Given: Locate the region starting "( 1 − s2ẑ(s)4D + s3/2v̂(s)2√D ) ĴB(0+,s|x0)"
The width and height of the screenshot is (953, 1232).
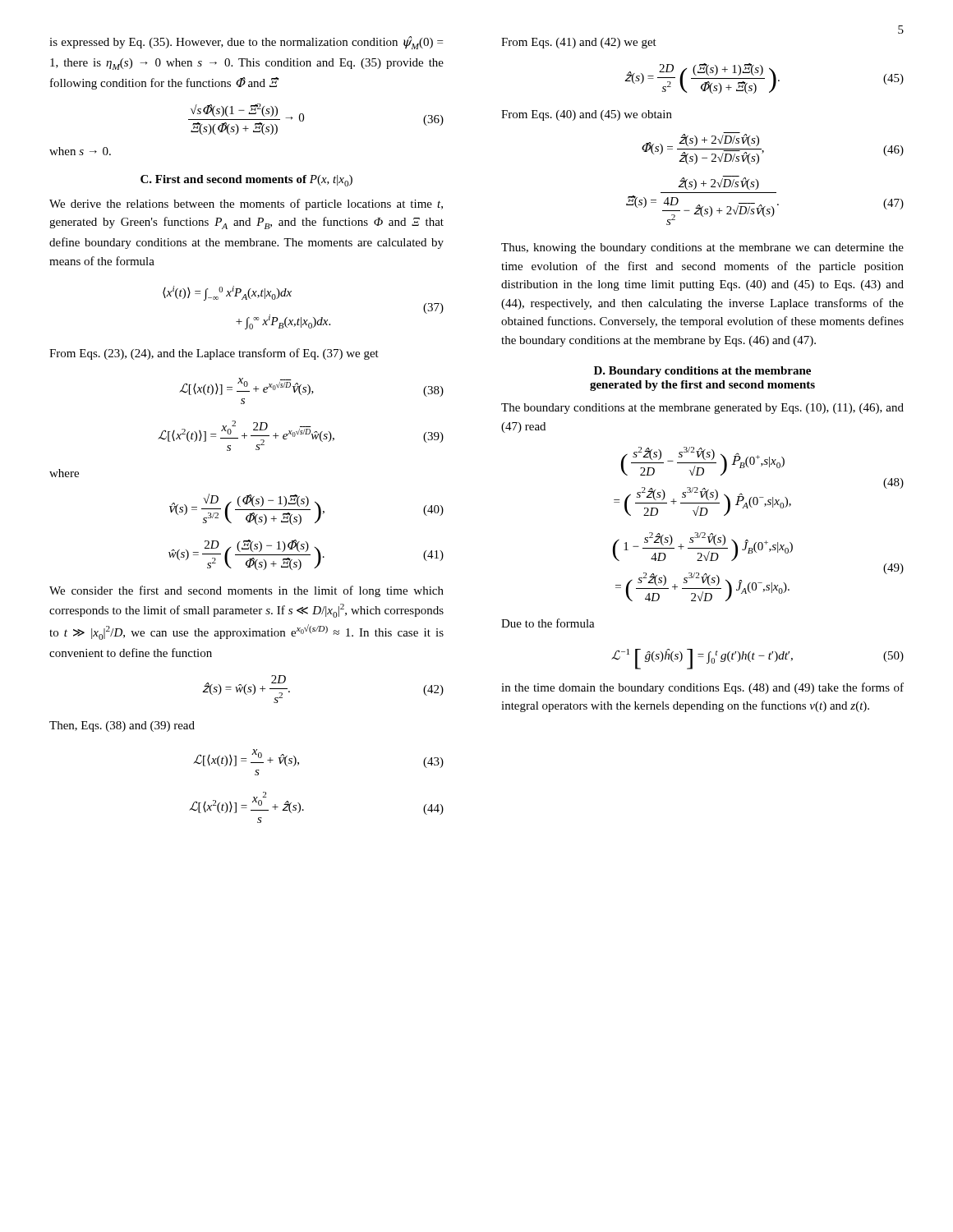Looking at the screenshot, I should [702, 568].
